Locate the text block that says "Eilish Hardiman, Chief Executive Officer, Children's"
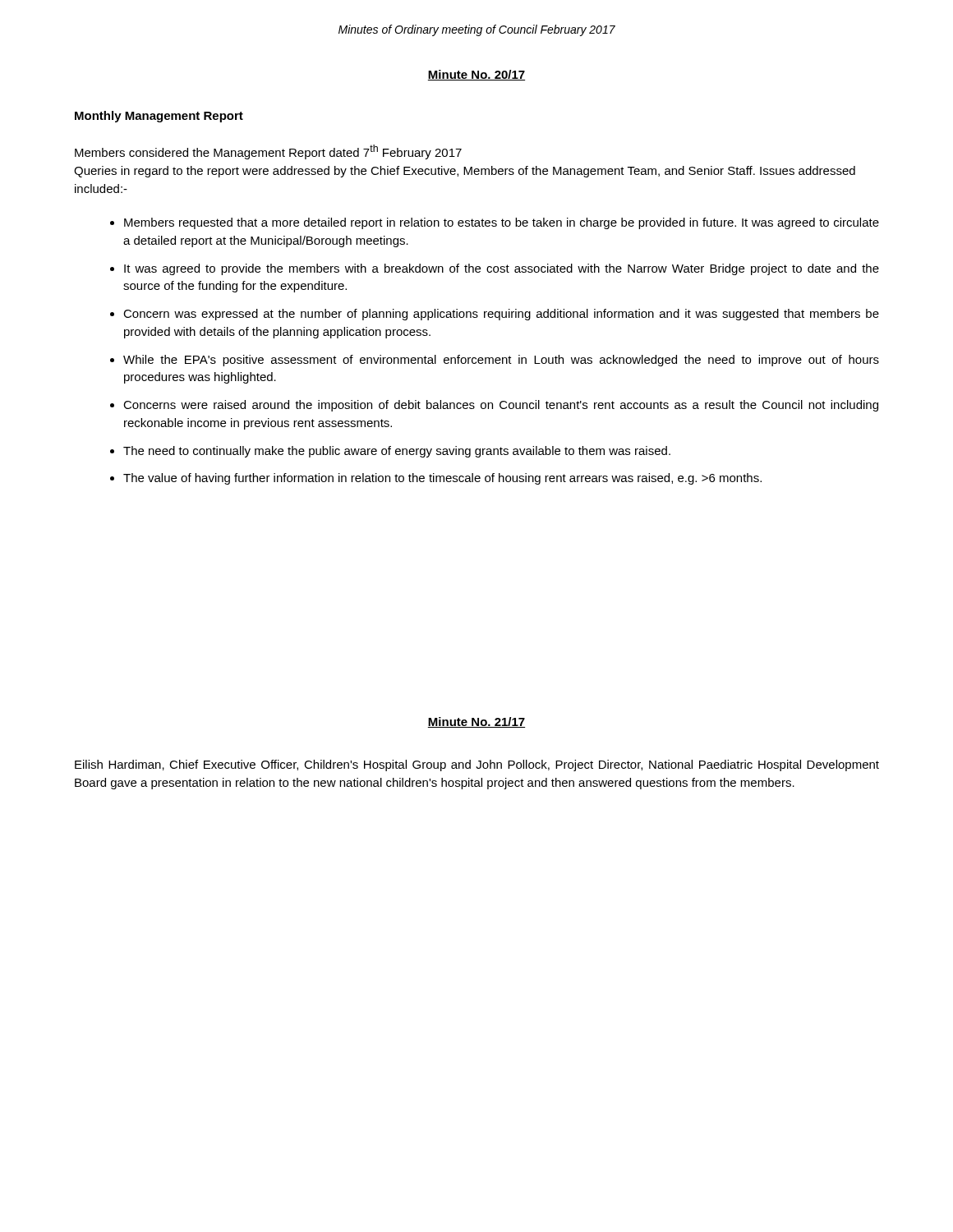The width and height of the screenshot is (953, 1232). pyautogui.click(x=476, y=773)
